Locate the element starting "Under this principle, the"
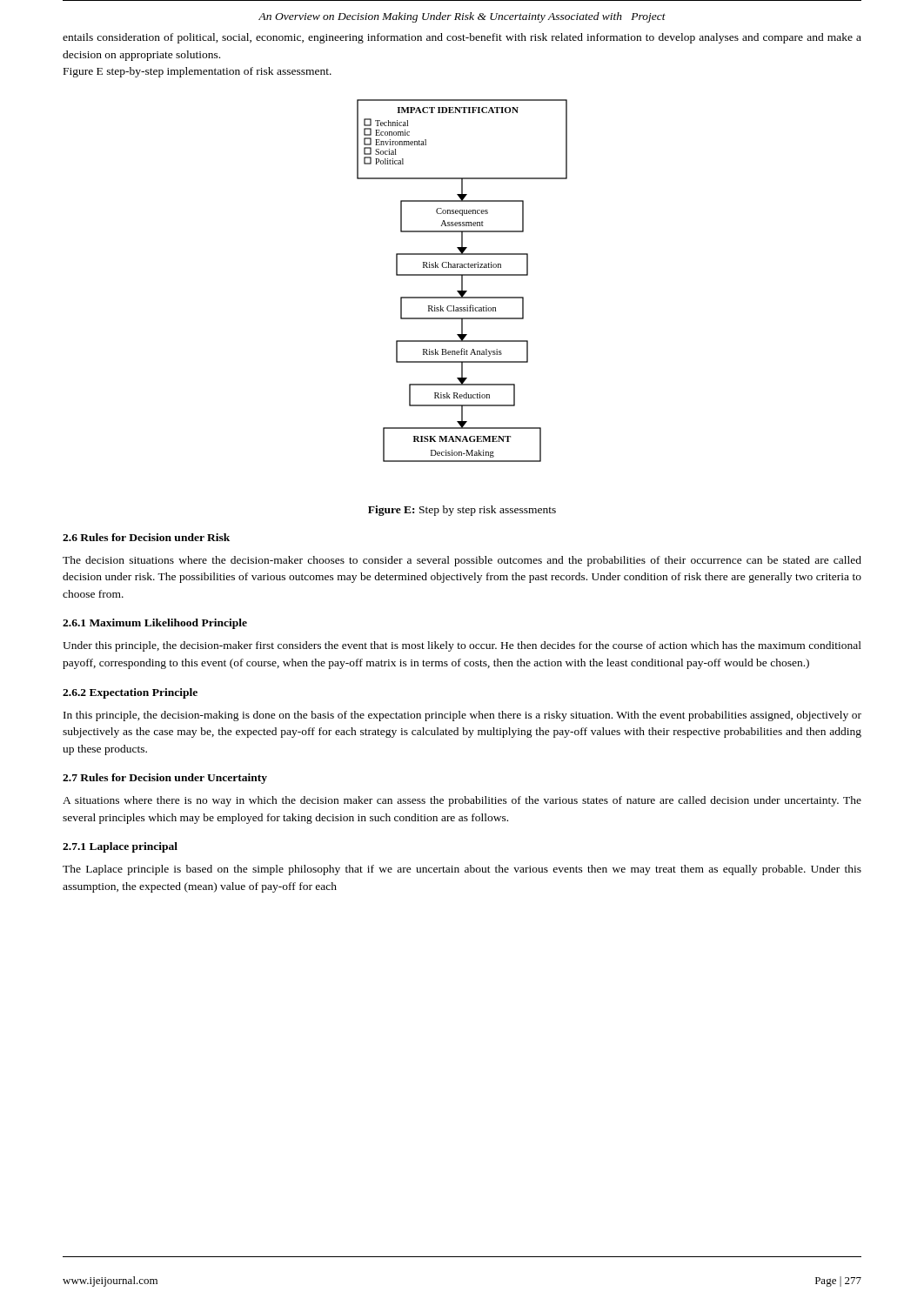 tap(462, 654)
